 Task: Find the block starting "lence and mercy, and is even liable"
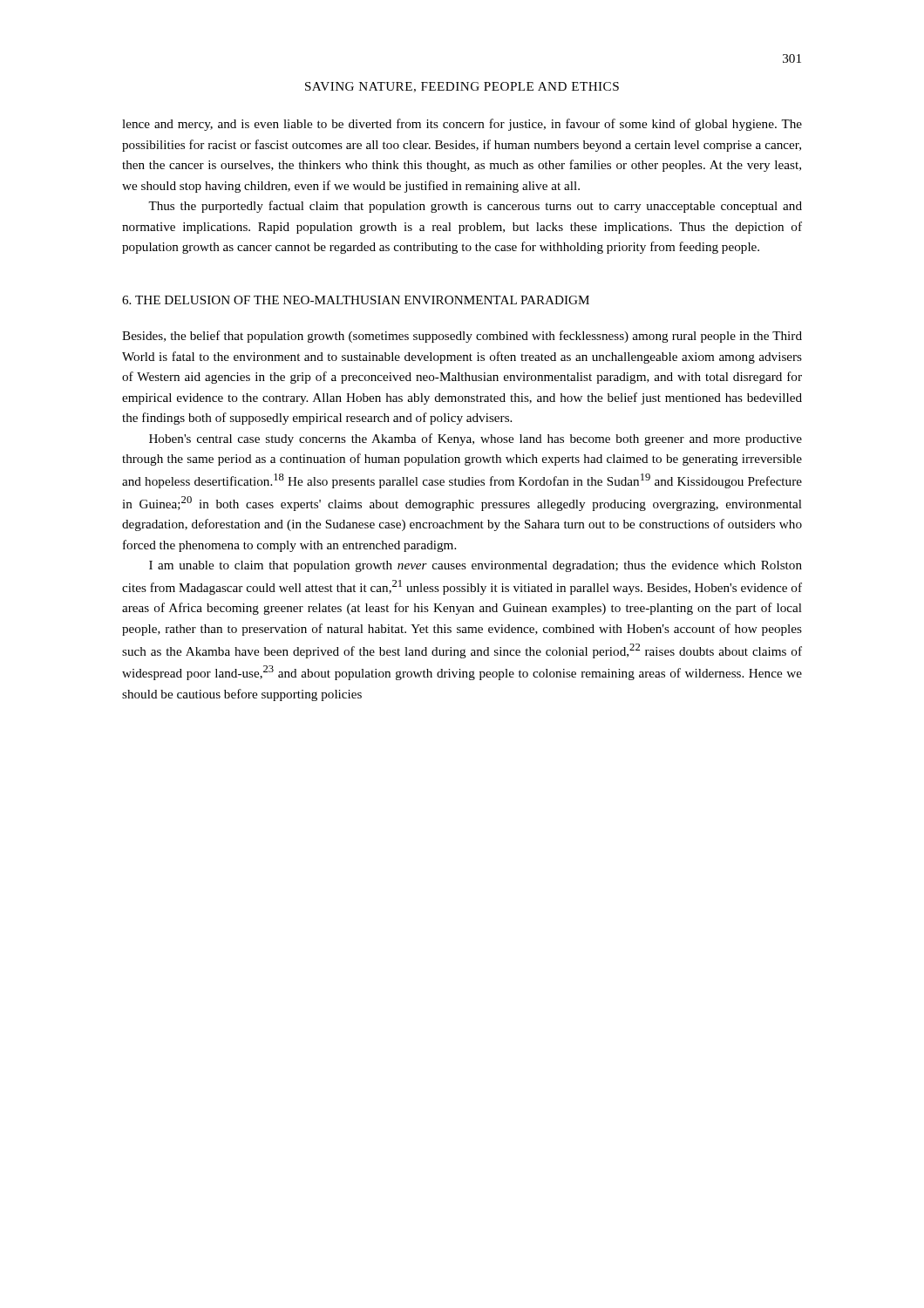coord(462,185)
